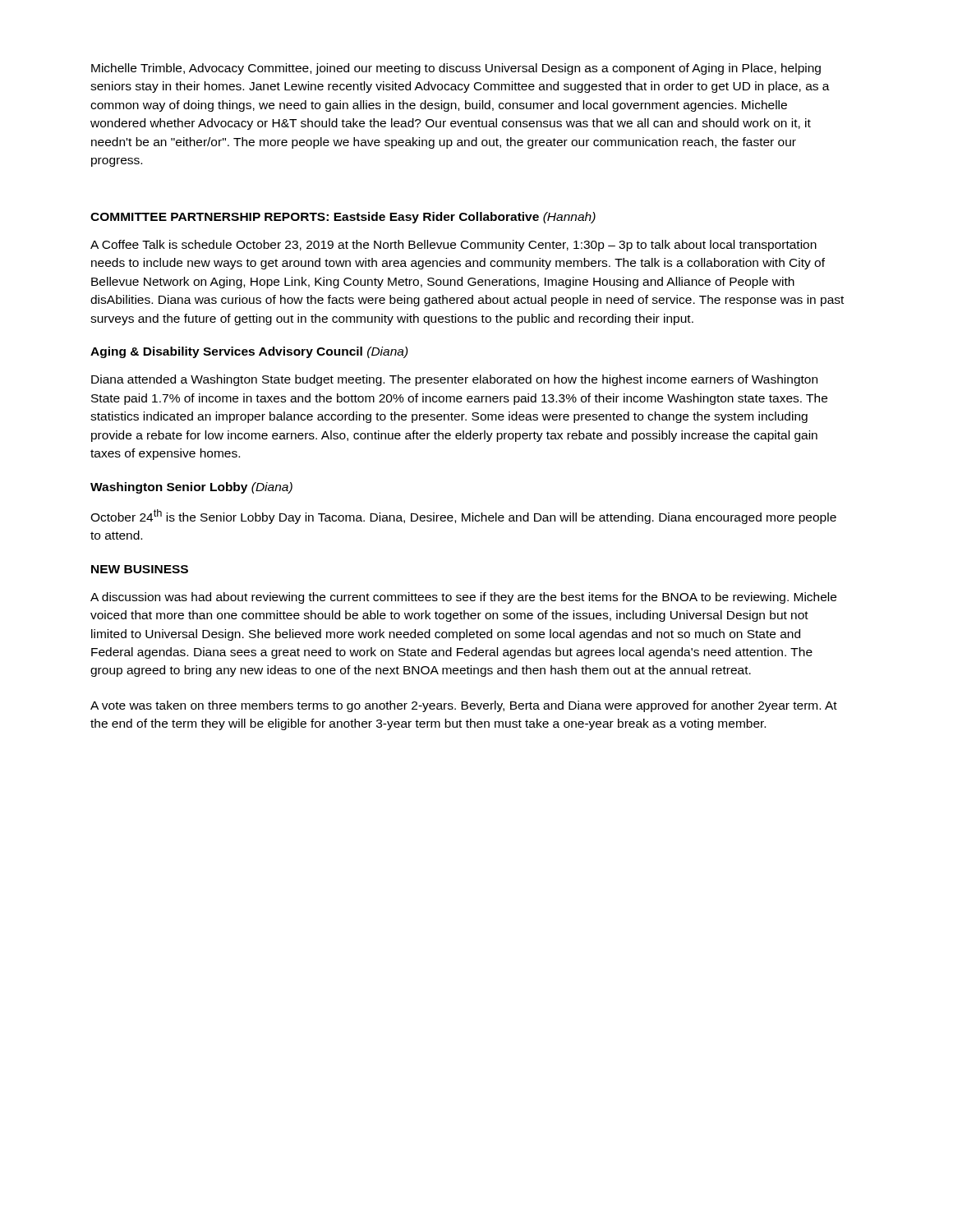Where does it say "Aging & Disability Services Advisory Council (Diana)"?

[249, 351]
